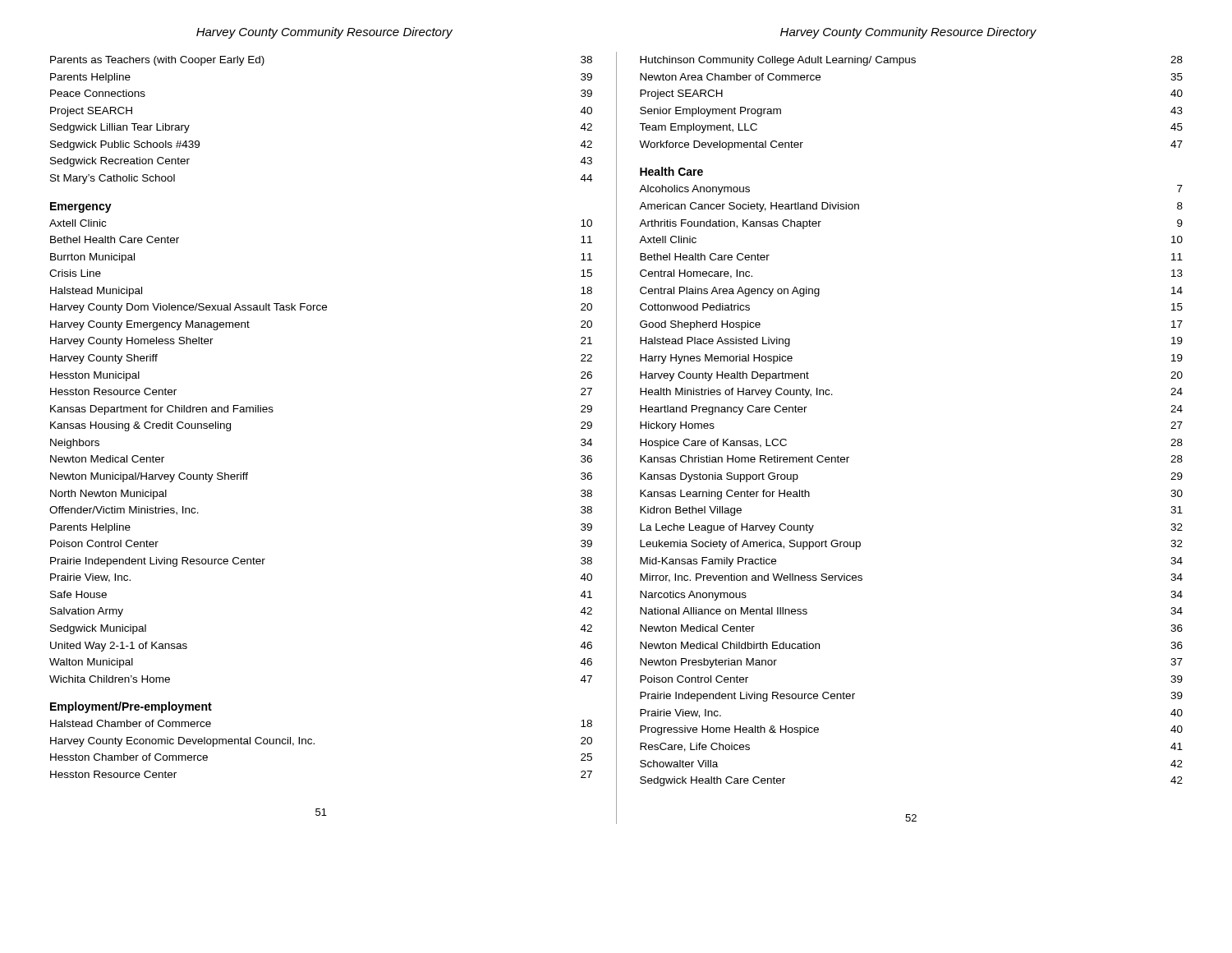Point to the block starting "Hutchinson Community College Adult Learning/ Campus28"
The width and height of the screenshot is (1232, 953).
click(911, 60)
